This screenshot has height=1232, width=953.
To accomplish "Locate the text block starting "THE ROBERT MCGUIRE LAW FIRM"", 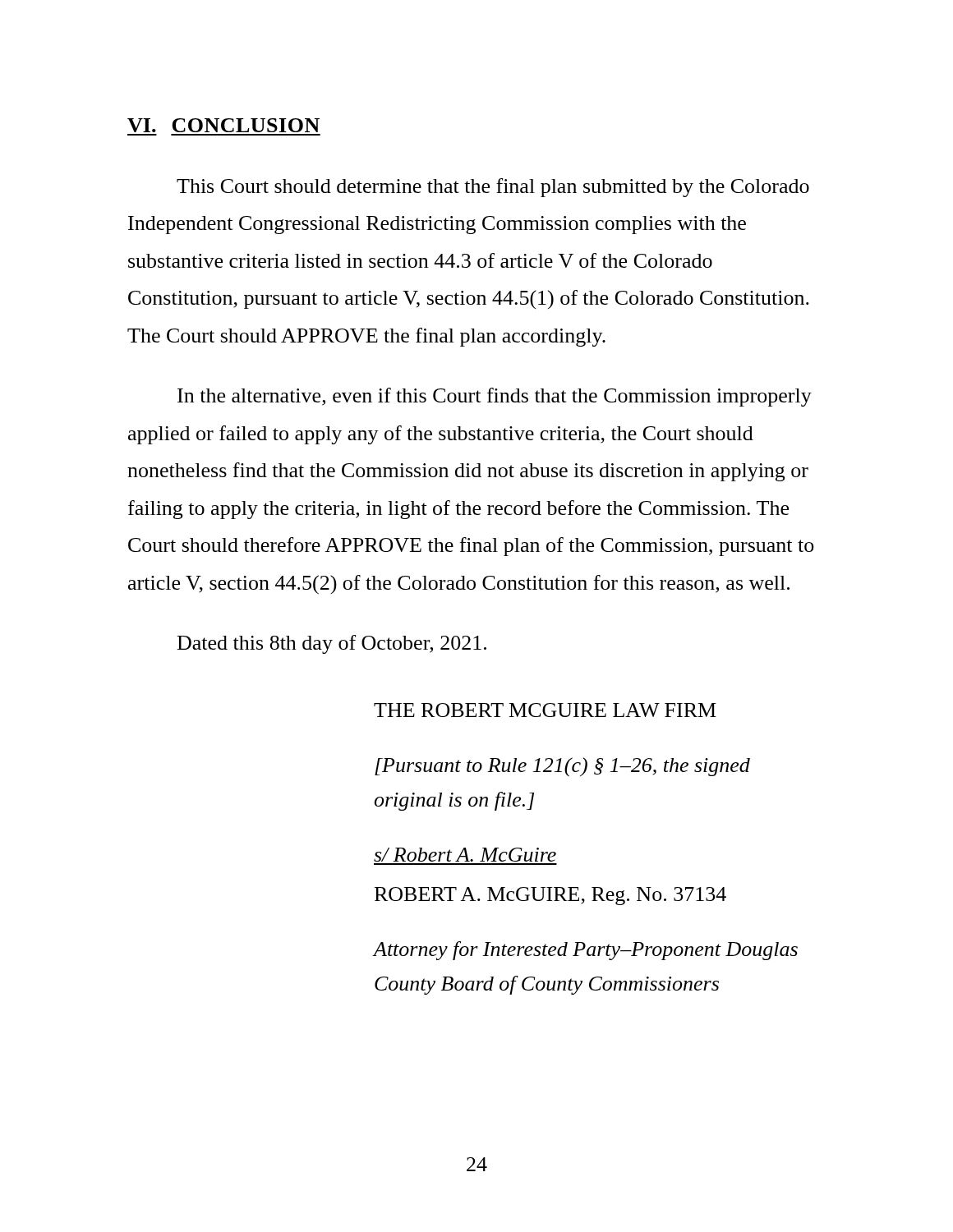I will pos(545,710).
